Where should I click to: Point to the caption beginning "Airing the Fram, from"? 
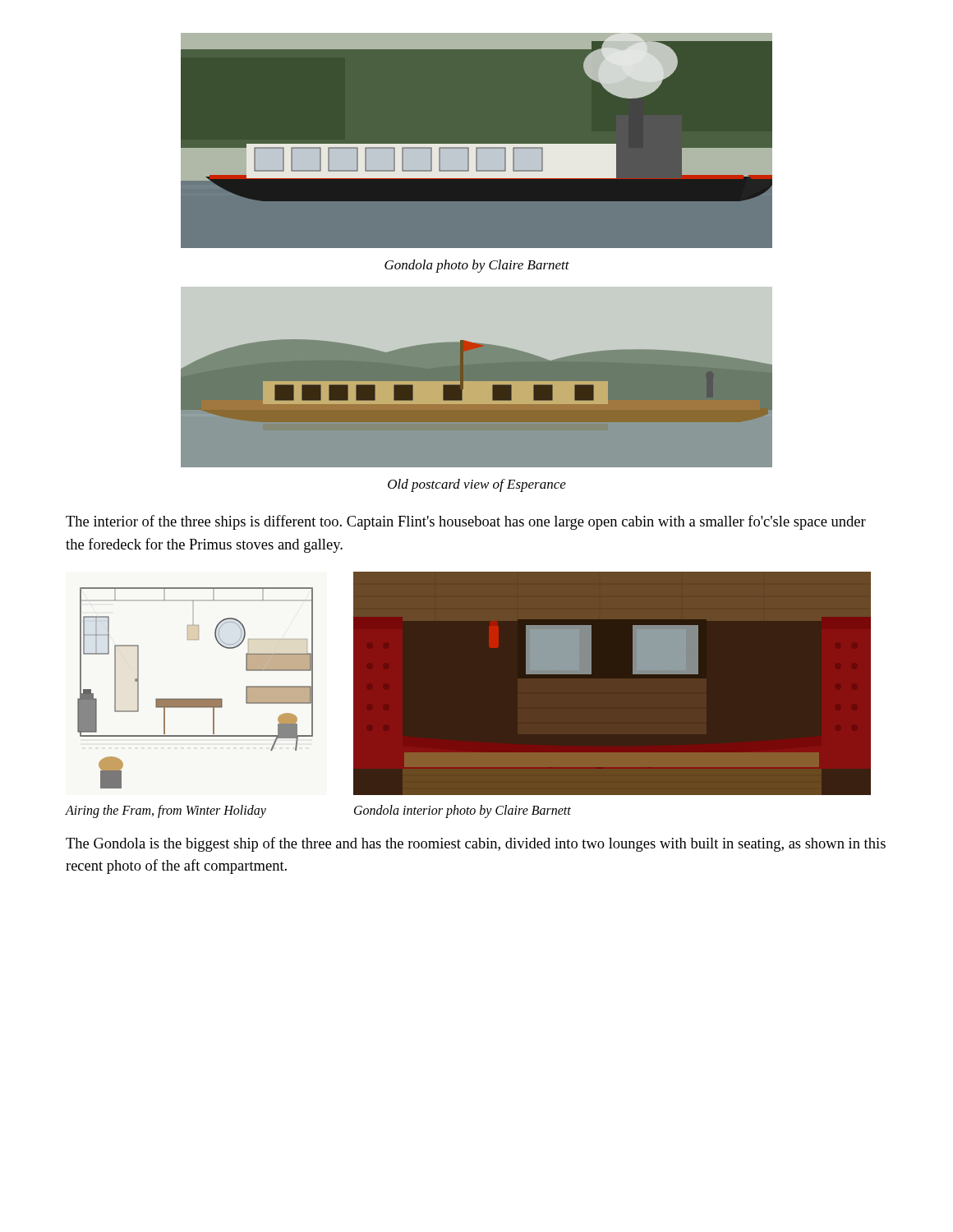click(166, 810)
